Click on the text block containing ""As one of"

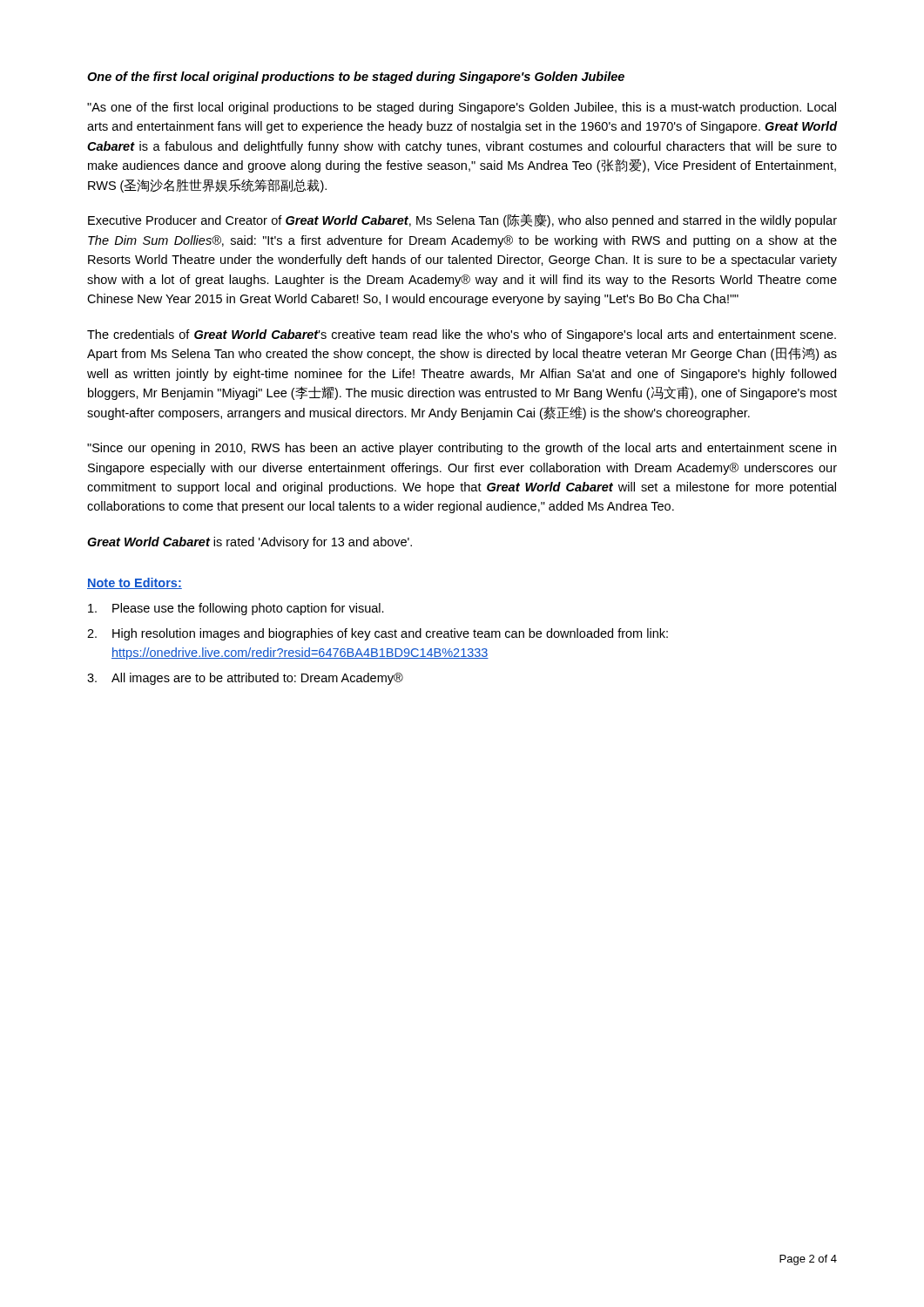[x=462, y=146]
